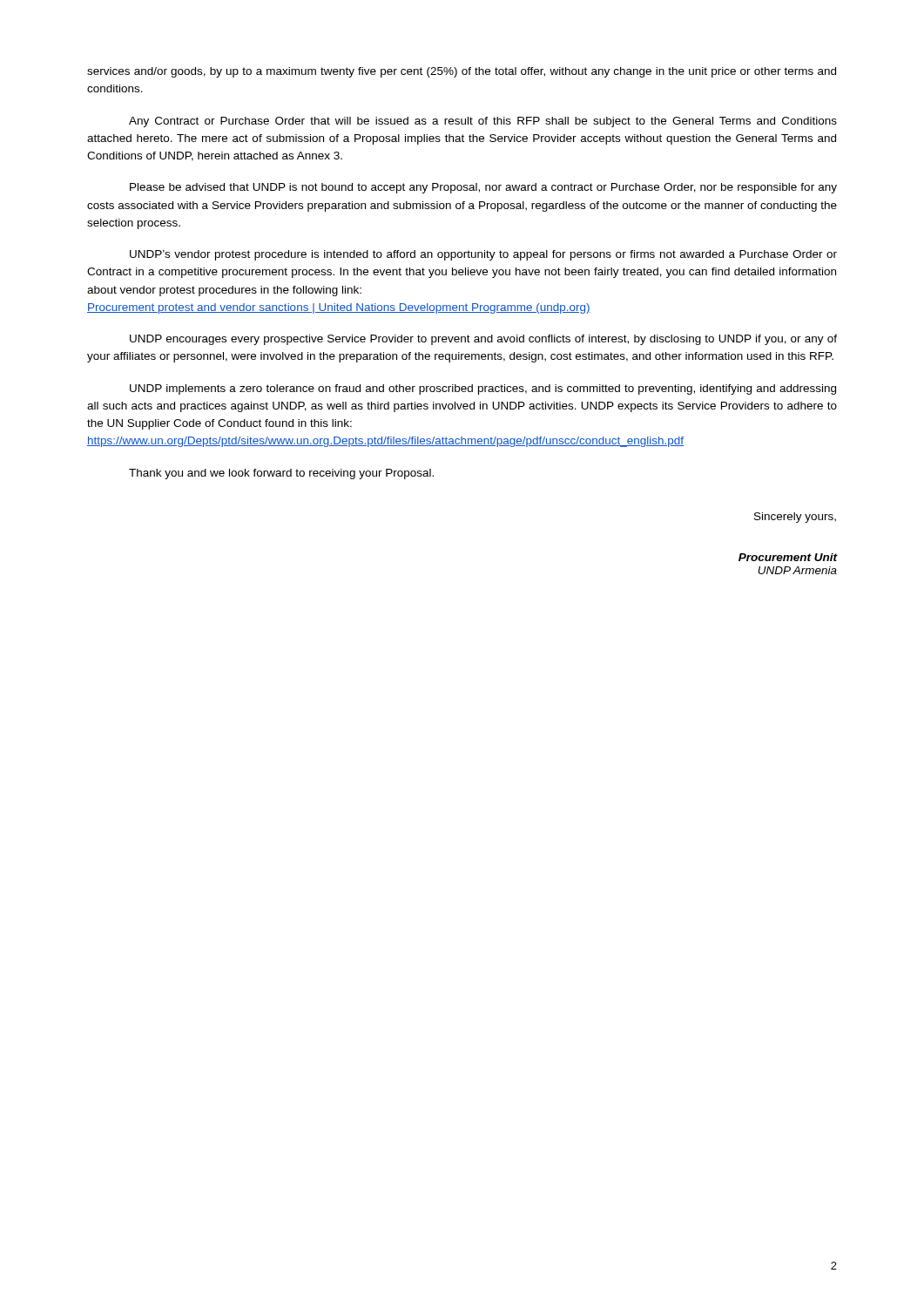Select the text block containing "Thank you and we look forward to"

click(x=282, y=472)
